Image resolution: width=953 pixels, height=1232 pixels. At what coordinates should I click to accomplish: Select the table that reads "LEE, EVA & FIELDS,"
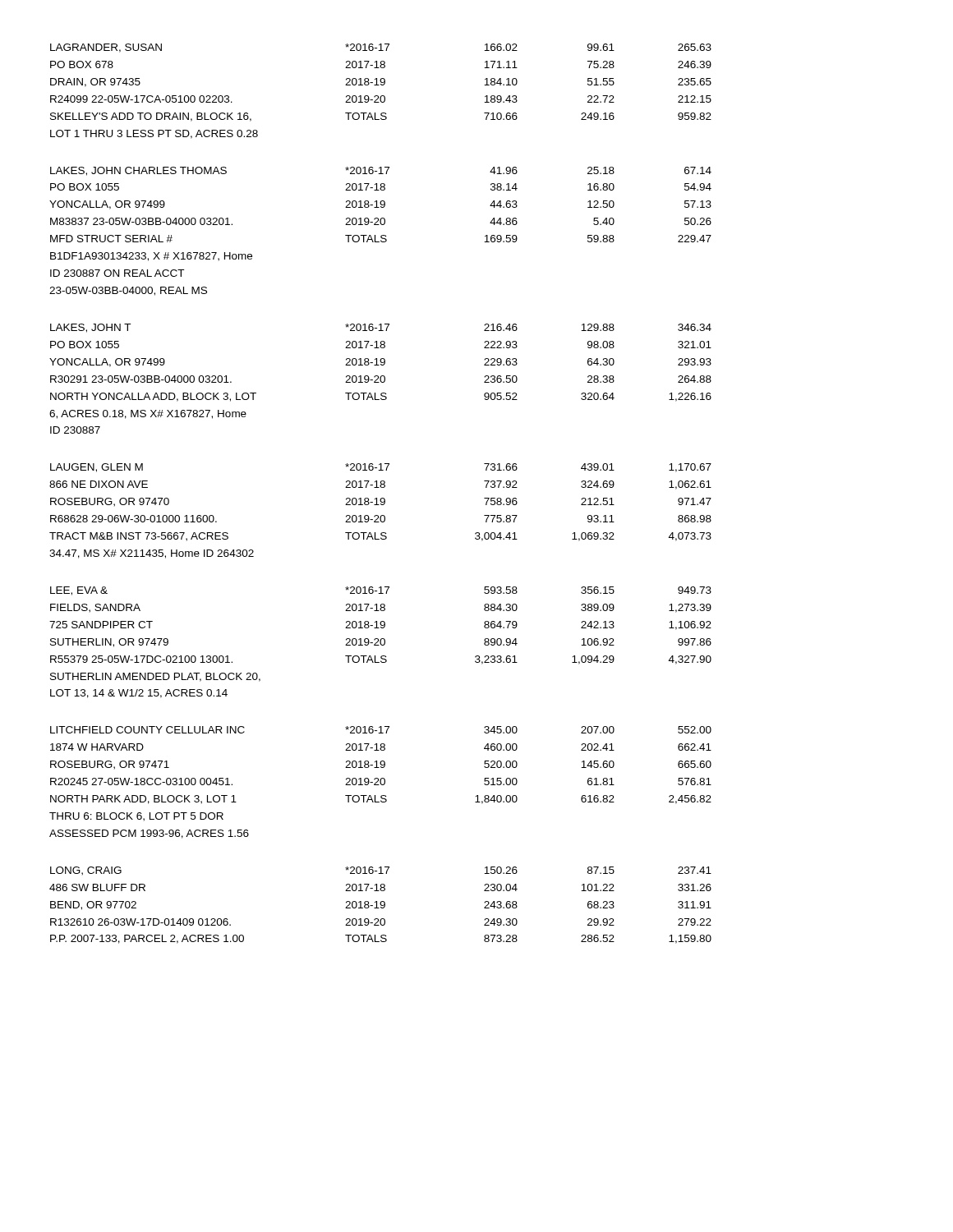click(476, 642)
